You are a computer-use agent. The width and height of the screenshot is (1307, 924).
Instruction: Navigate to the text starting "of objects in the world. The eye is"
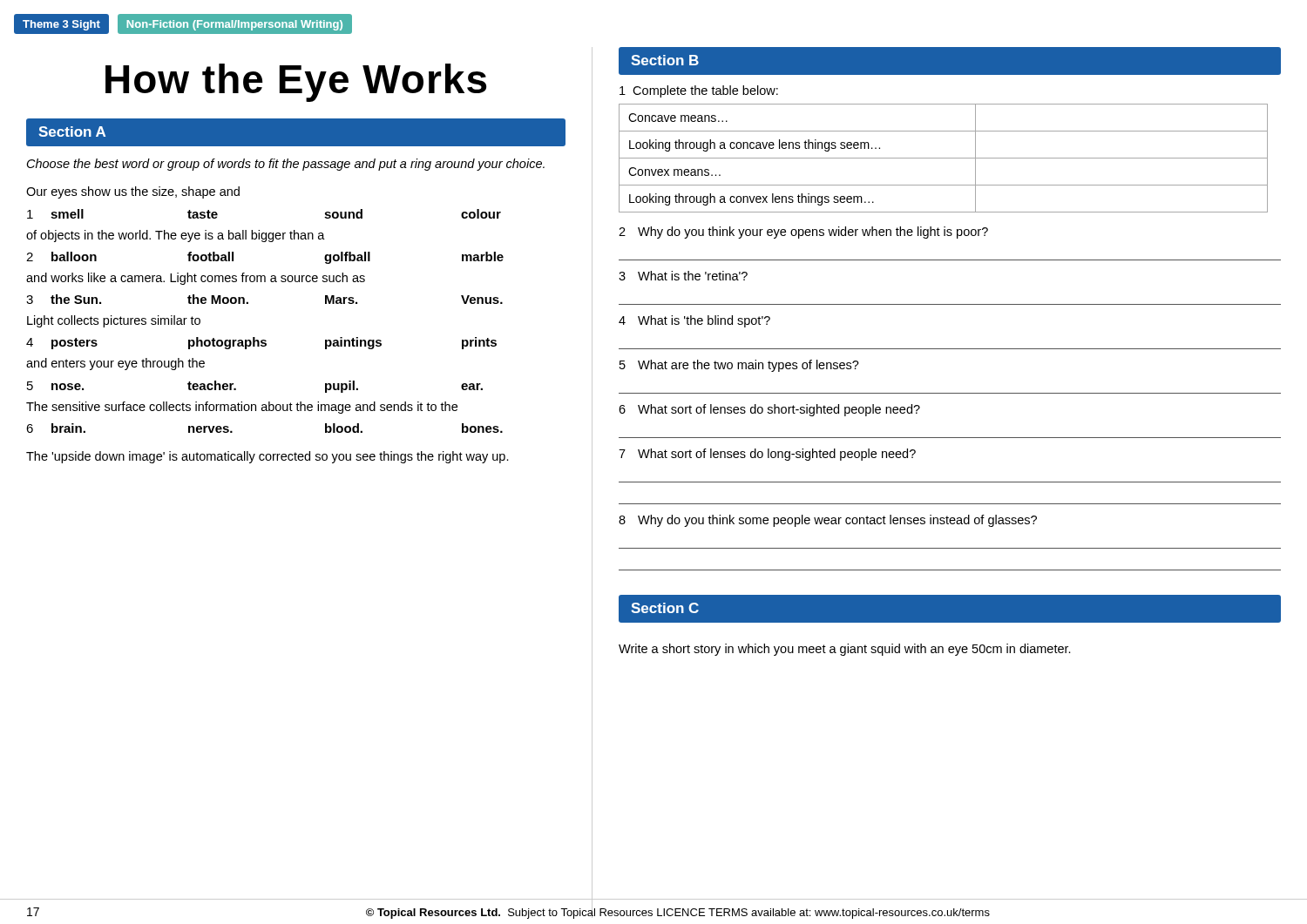click(175, 235)
